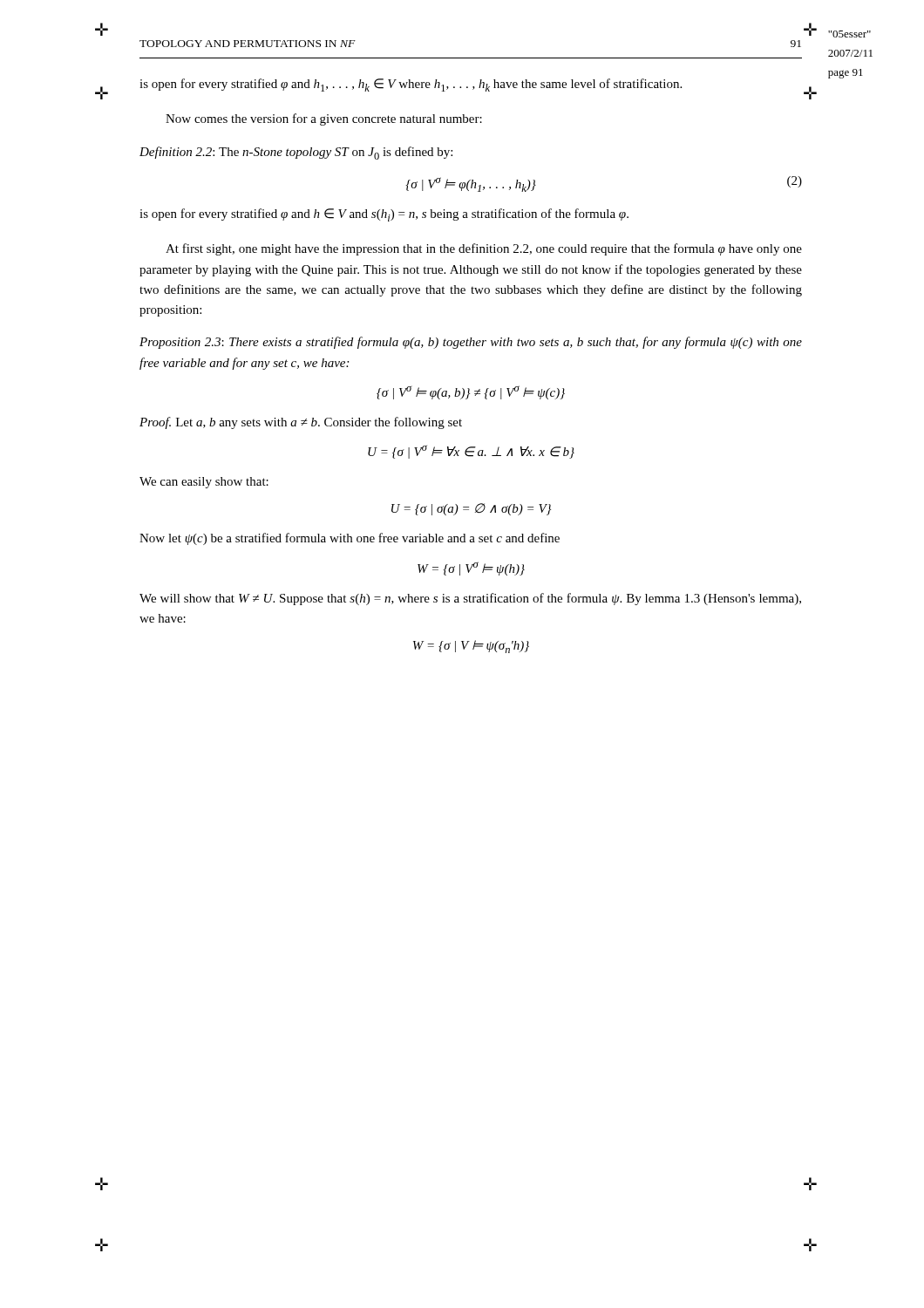Find the text block with the text "is open for every stratified φ and h"
Image resolution: width=924 pixels, height=1308 pixels.
tap(384, 215)
